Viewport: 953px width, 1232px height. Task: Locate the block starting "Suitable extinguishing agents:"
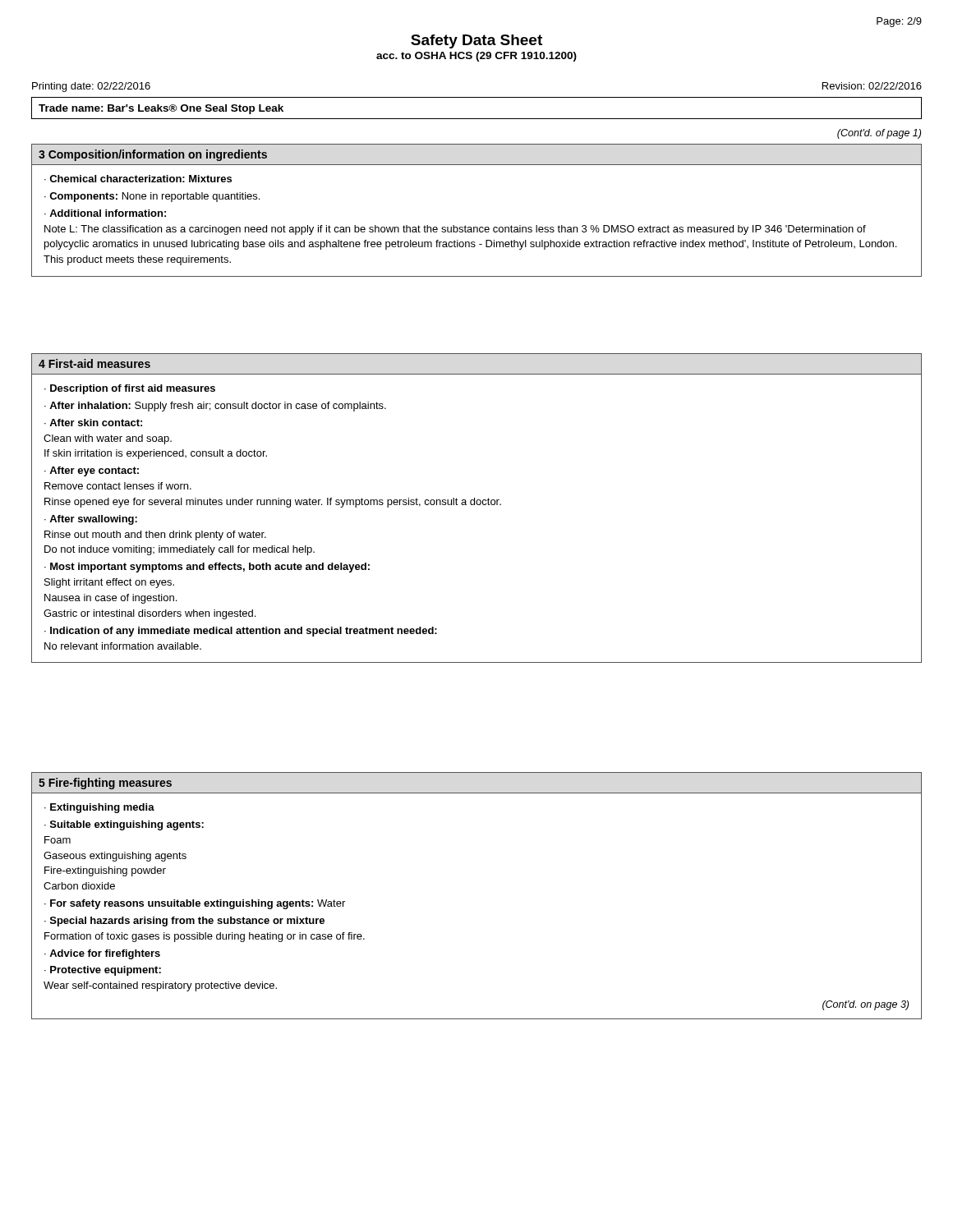124,855
